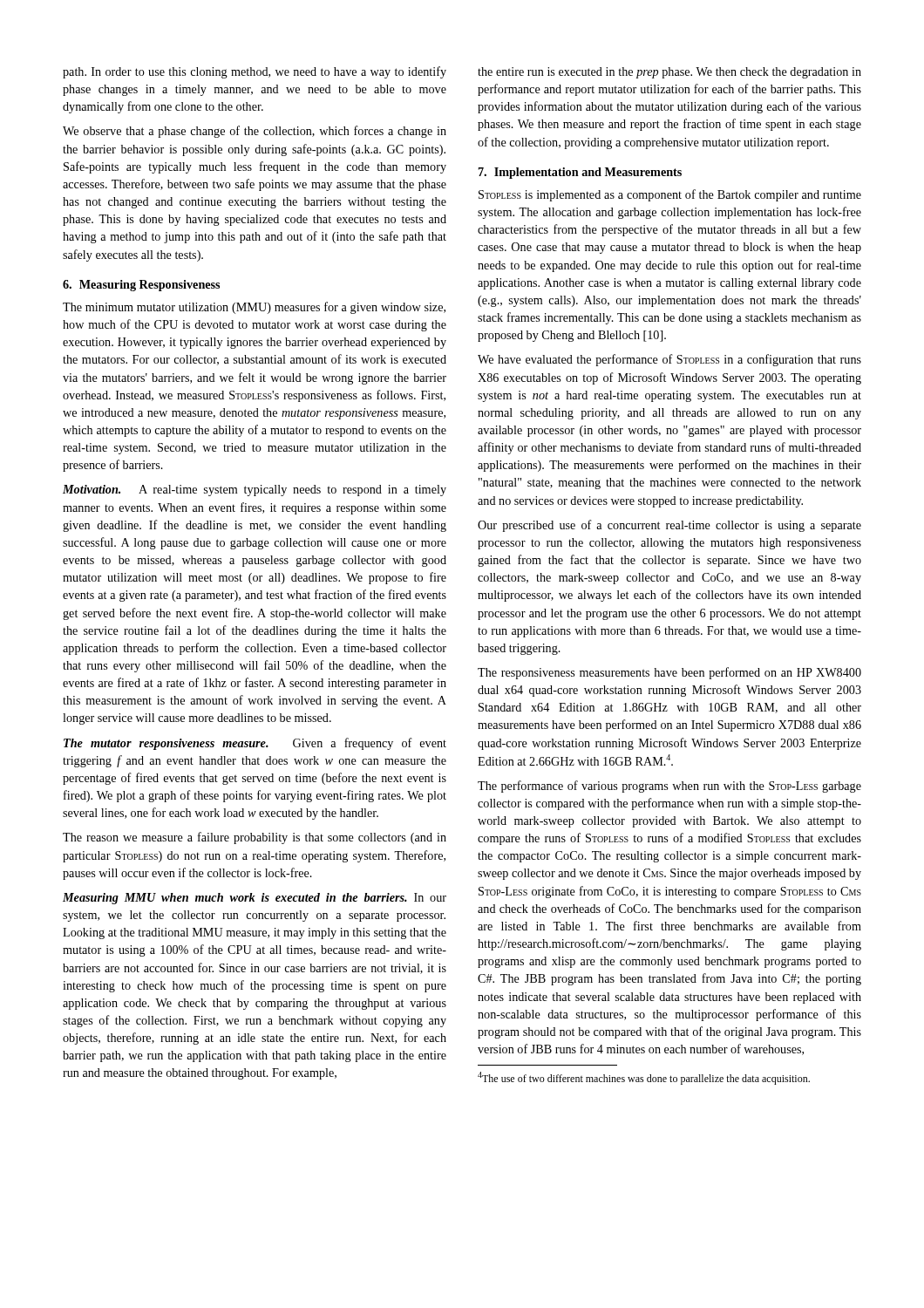The image size is (924, 1308).
Task: Click on the text starting "Stopless is implemented as a component"
Action: pyautogui.click(x=669, y=622)
